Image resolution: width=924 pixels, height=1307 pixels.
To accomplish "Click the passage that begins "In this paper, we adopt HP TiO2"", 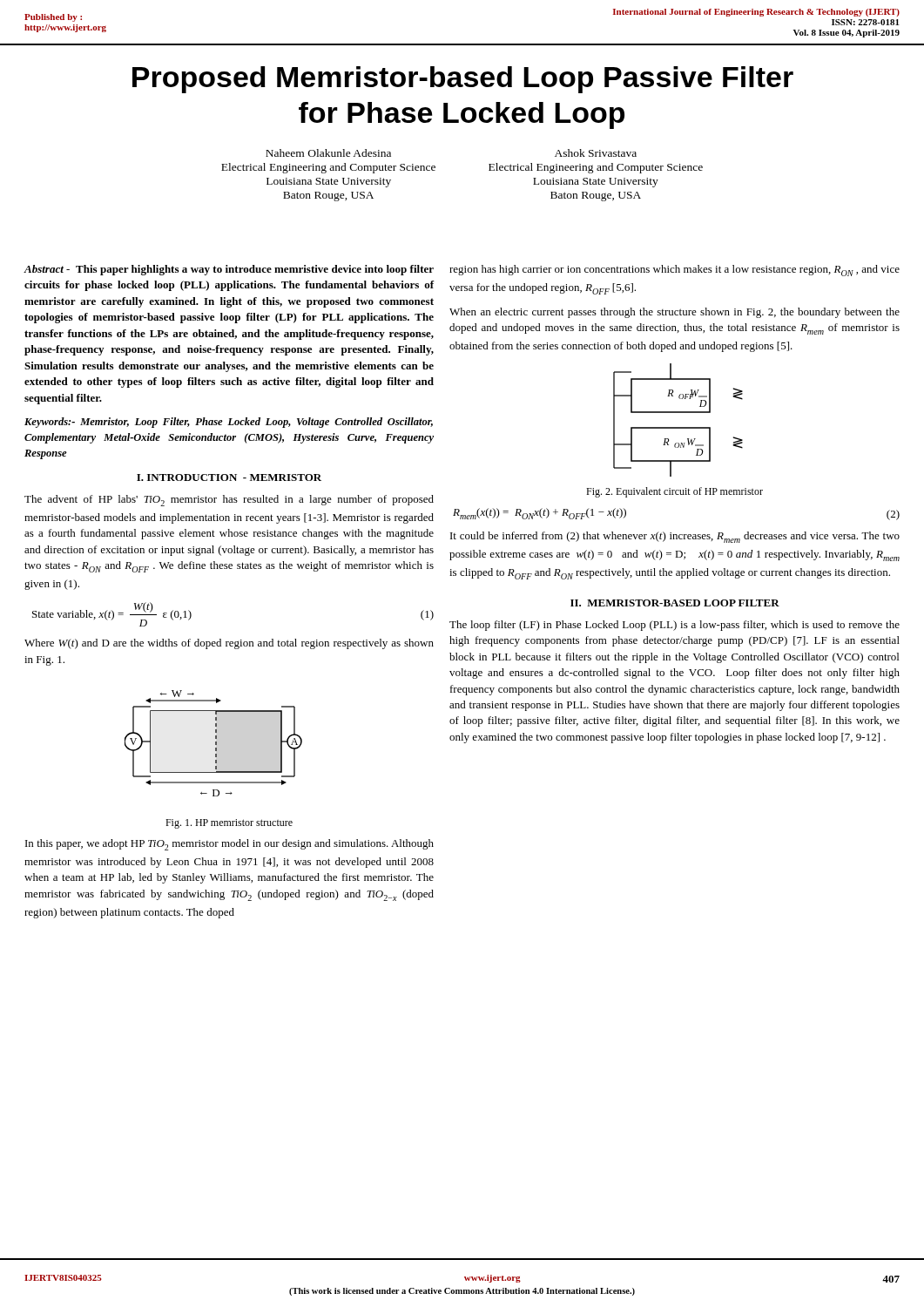I will pos(229,877).
